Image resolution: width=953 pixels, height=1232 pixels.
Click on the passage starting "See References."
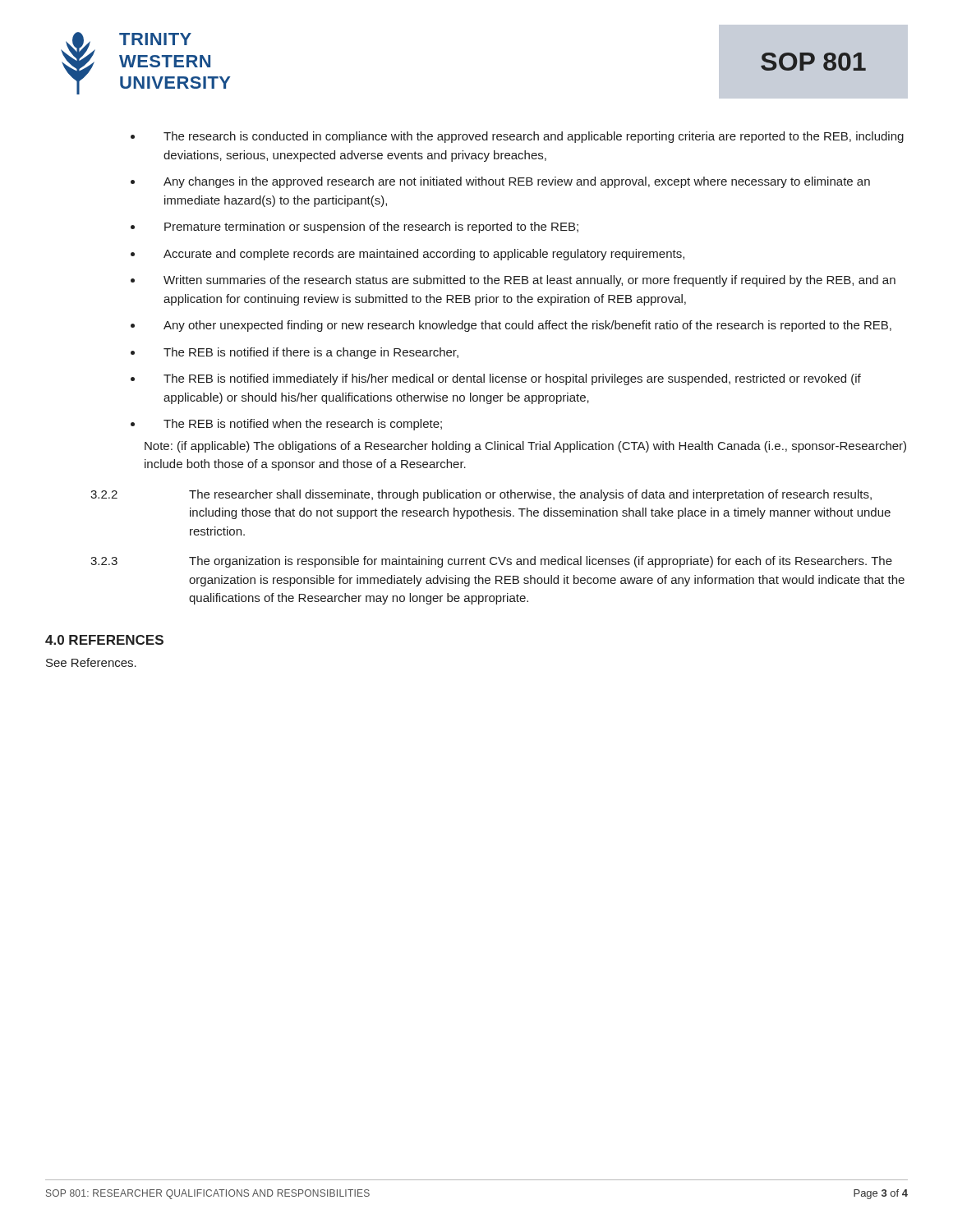[91, 662]
